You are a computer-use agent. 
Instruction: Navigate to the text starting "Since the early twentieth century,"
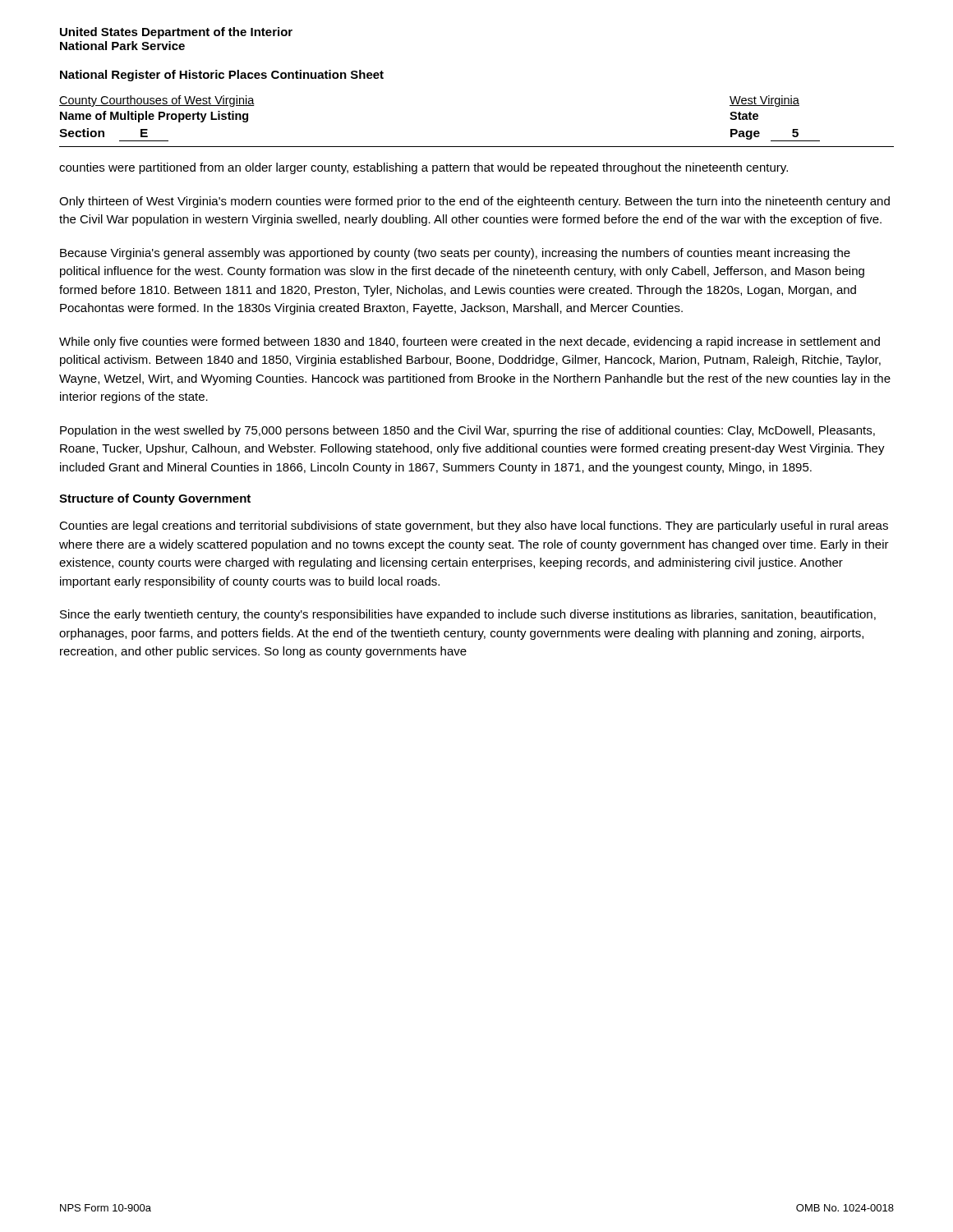[468, 632]
